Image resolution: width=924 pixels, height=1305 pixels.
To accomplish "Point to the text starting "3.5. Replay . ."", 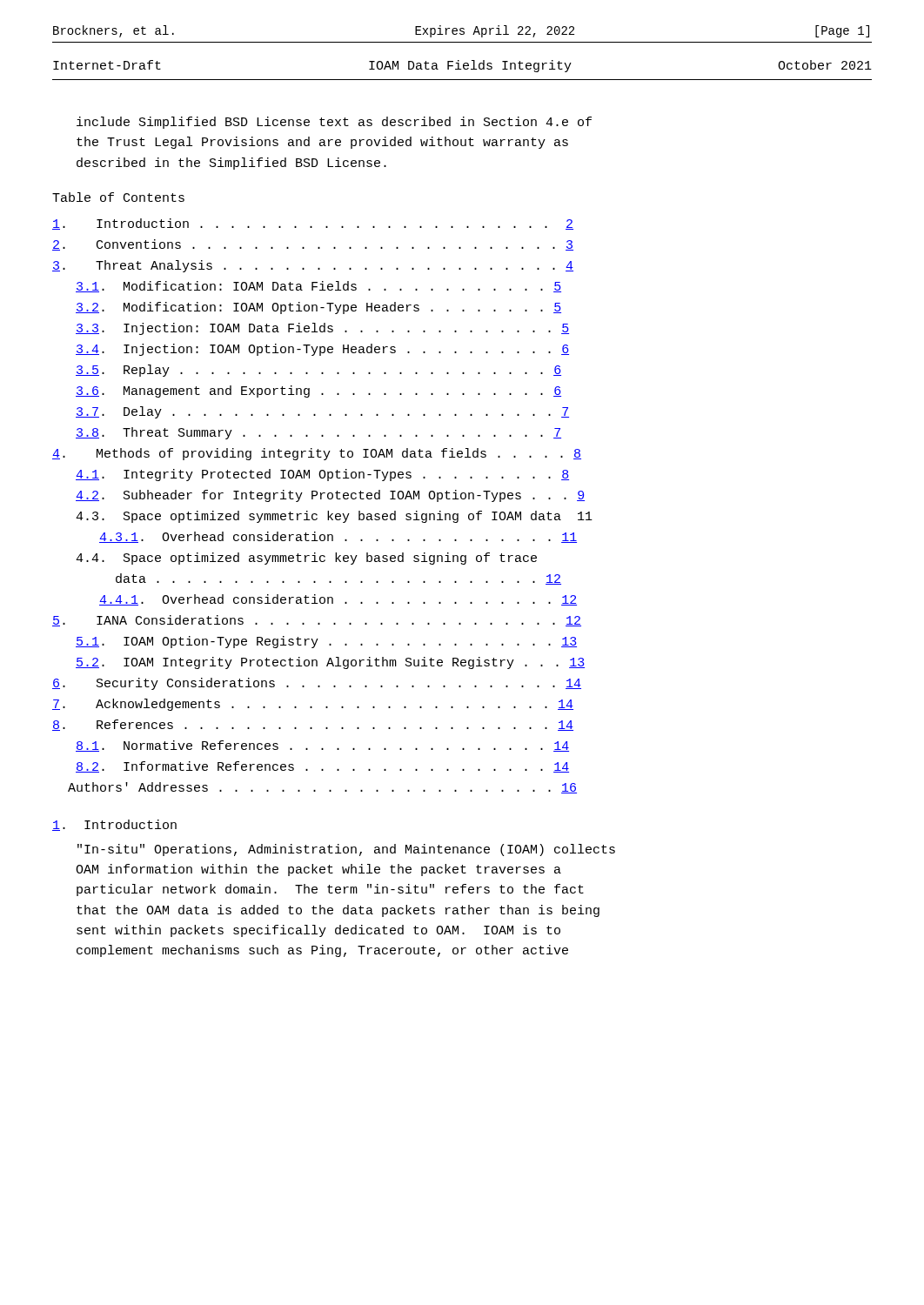I will click(307, 371).
